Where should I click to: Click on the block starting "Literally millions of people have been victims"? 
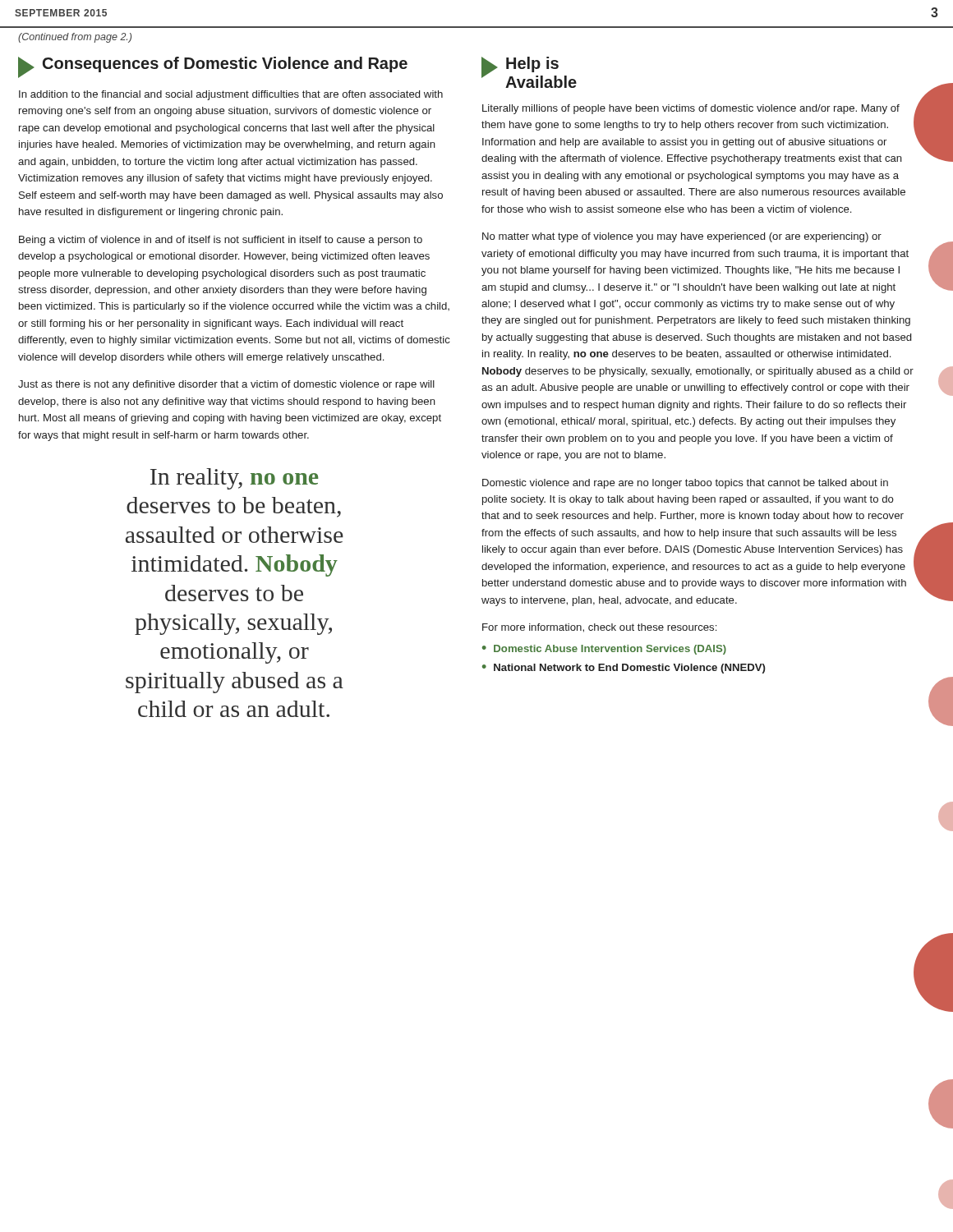tap(694, 158)
